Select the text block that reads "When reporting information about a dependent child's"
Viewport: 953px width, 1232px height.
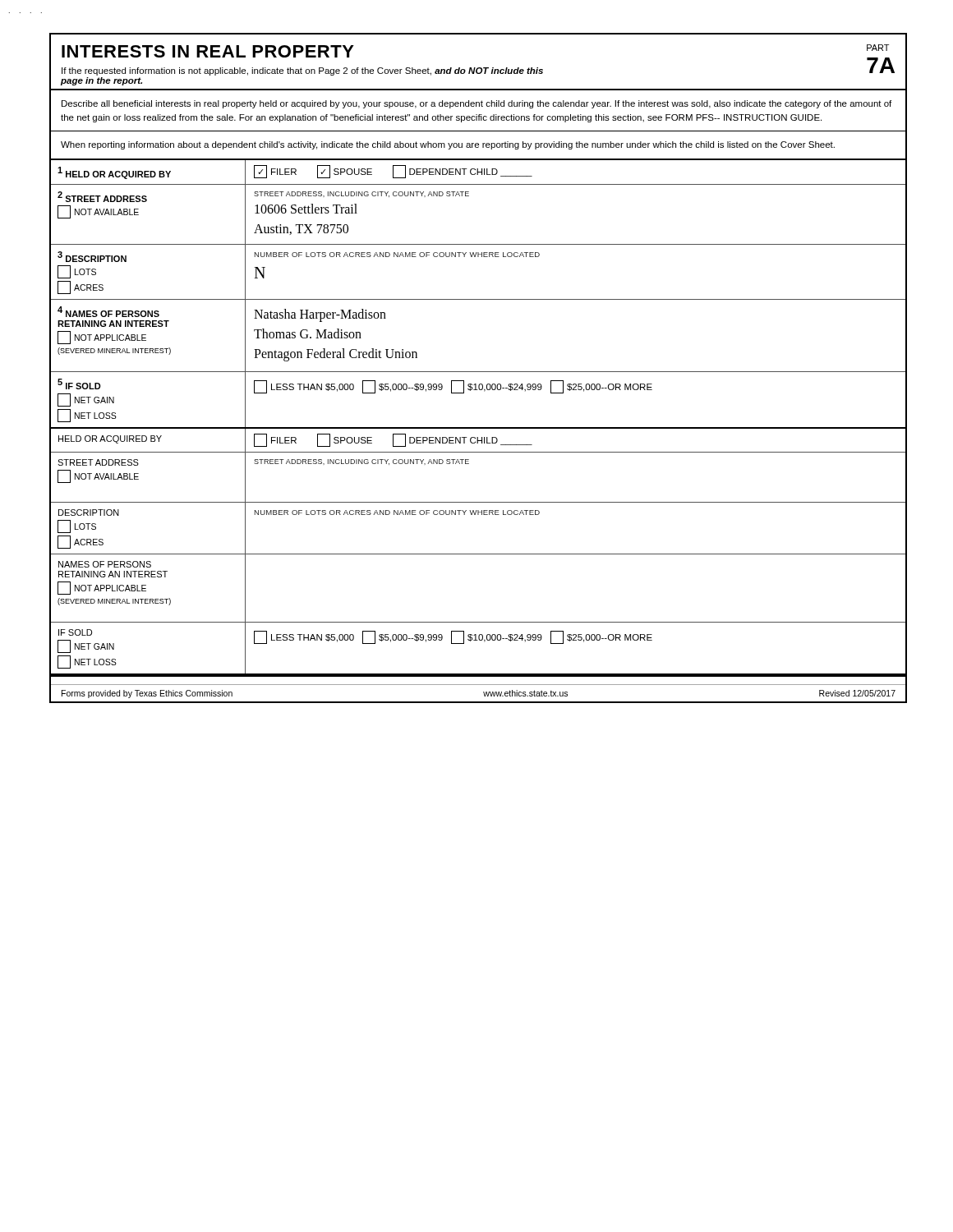tap(448, 145)
